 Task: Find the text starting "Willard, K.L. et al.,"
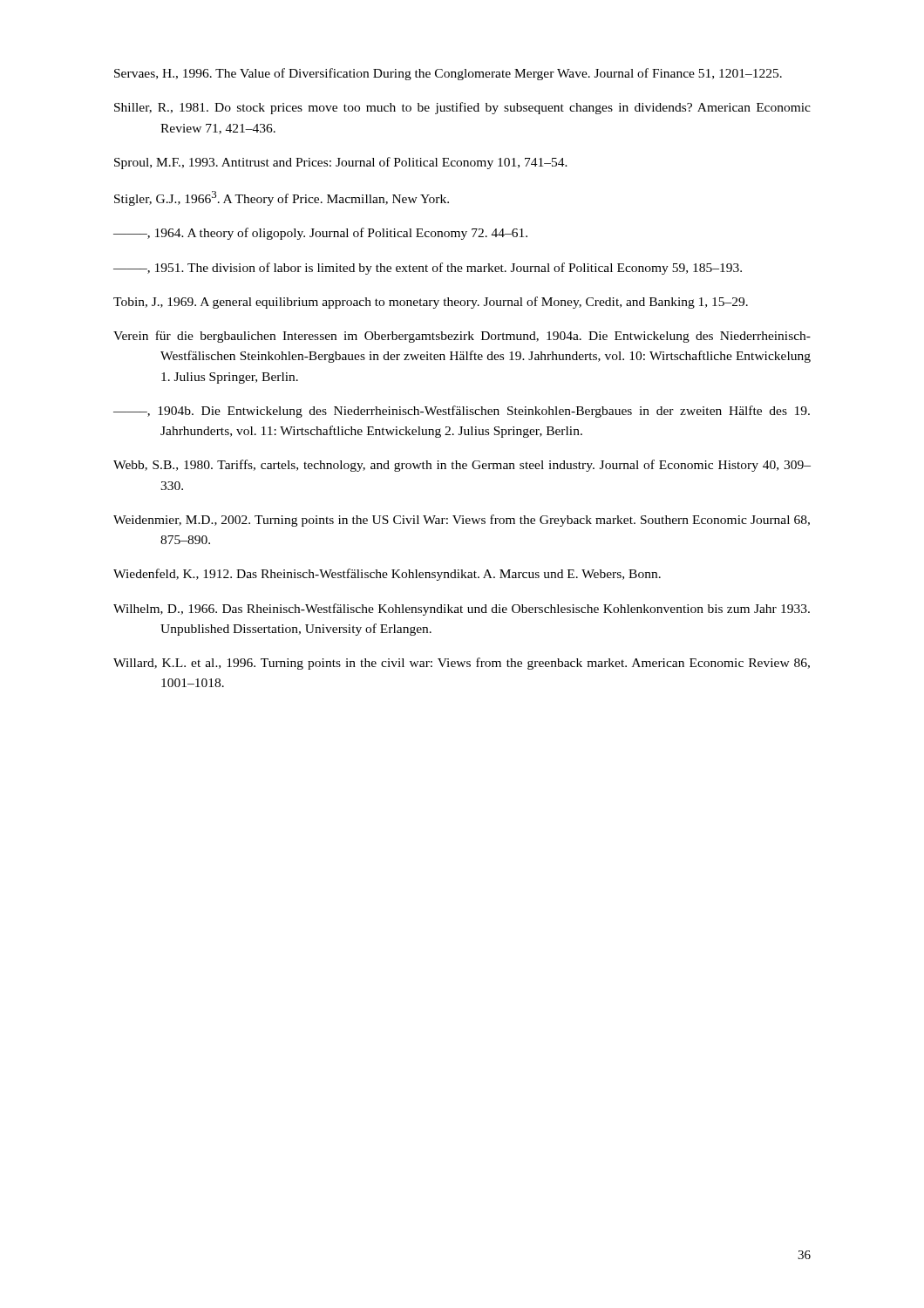[x=462, y=673]
